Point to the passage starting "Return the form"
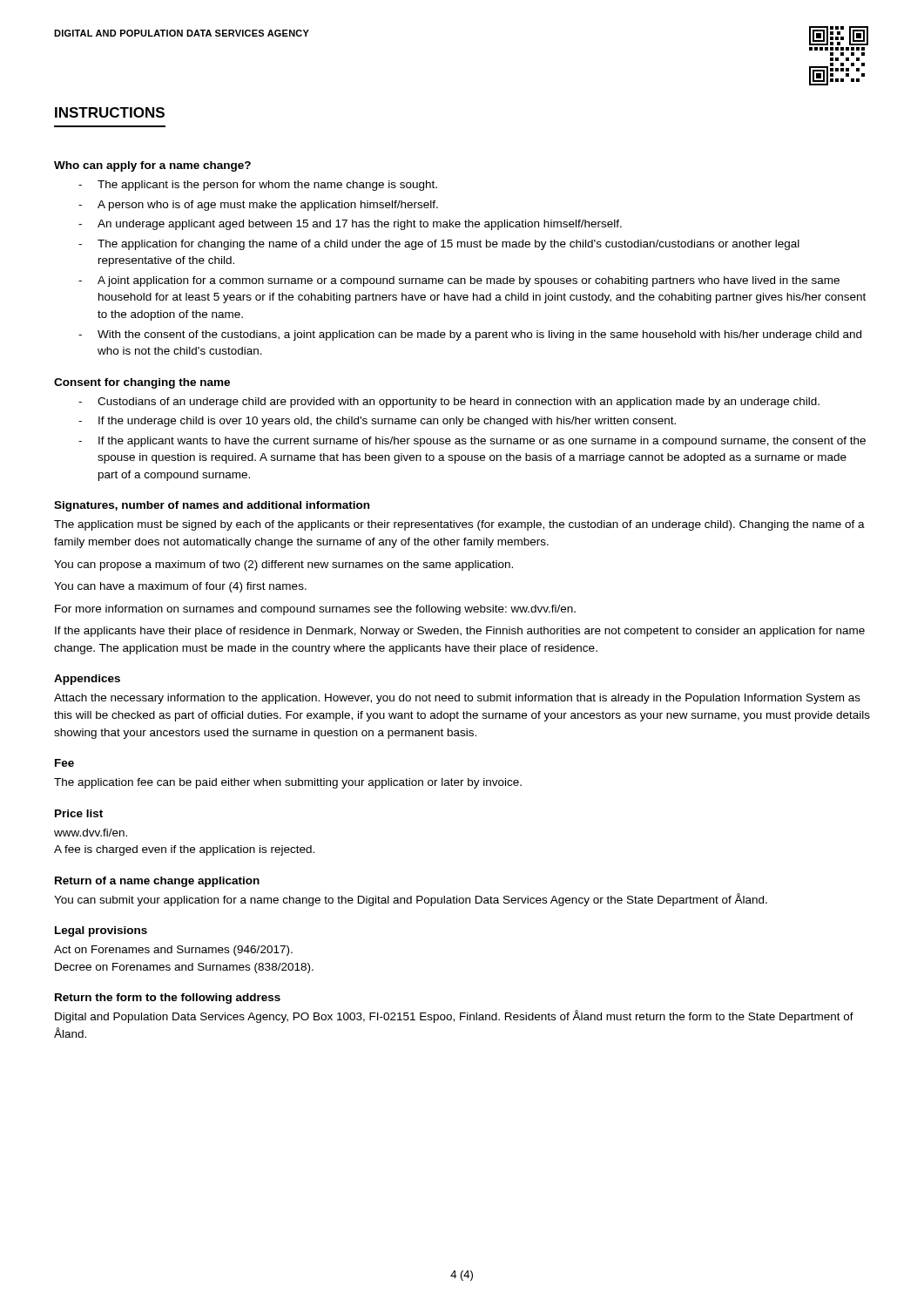Screen dimensions: 1307x924 coord(167,998)
